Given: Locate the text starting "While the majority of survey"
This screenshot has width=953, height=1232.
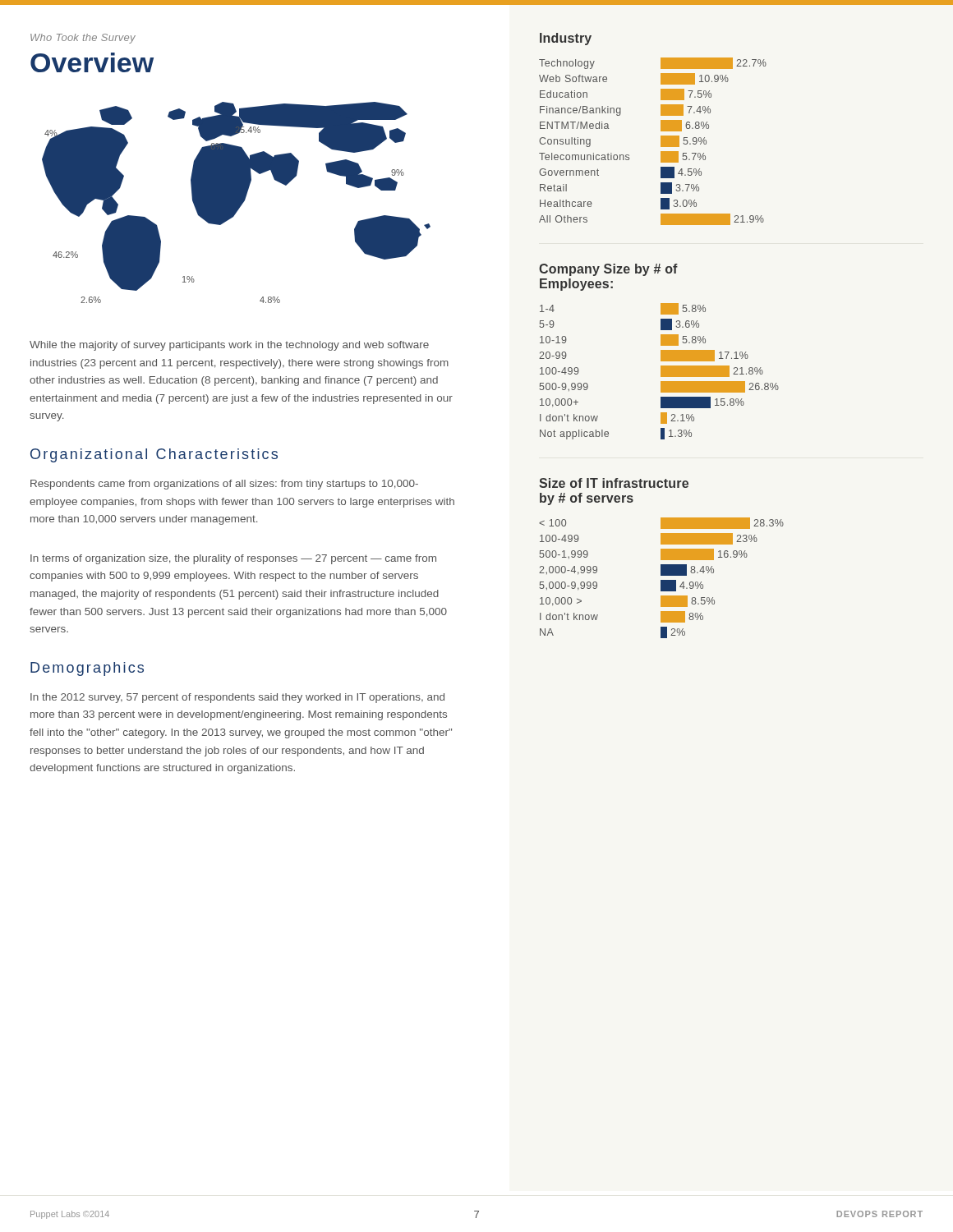Looking at the screenshot, I should click(241, 380).
